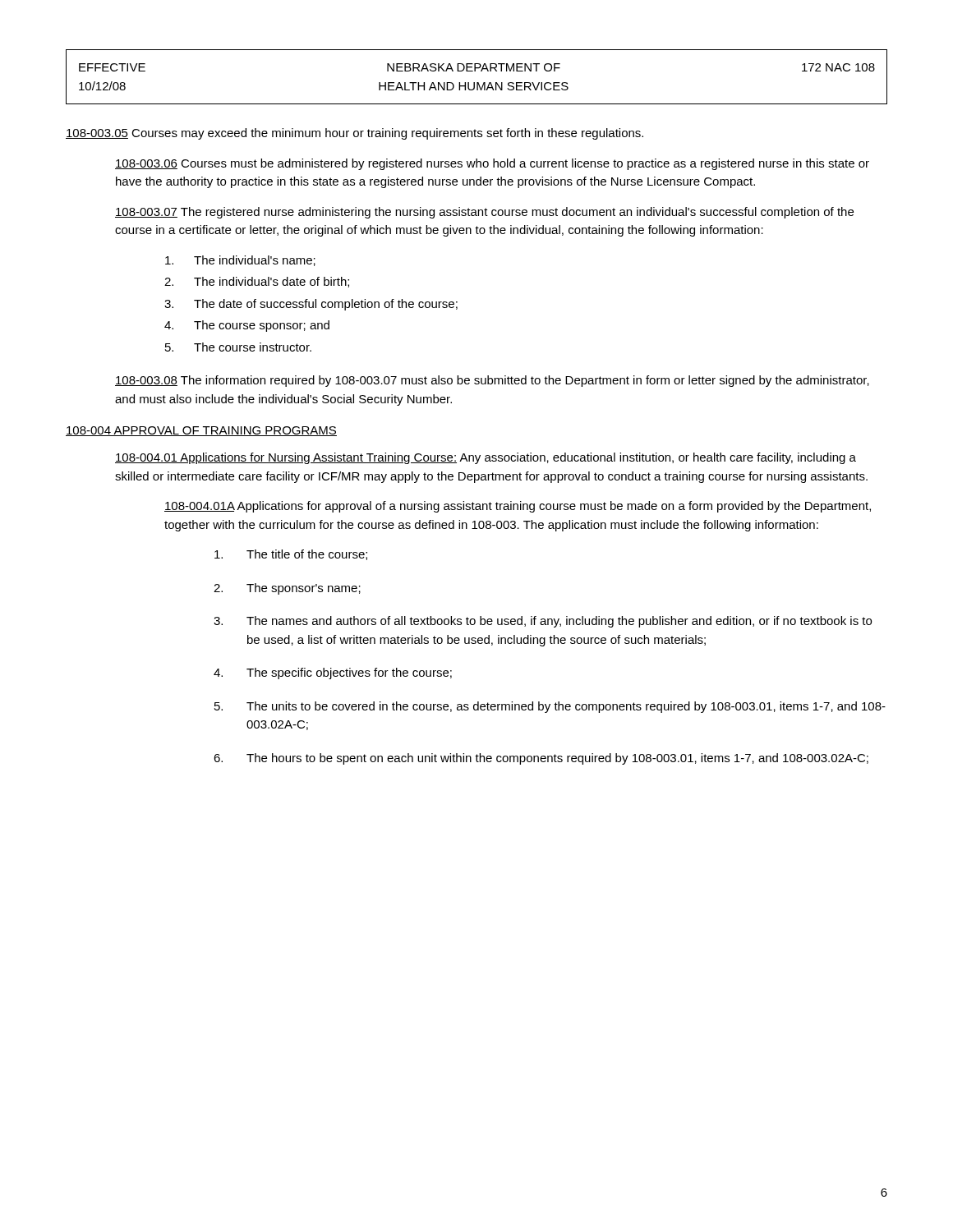The height and width of the screenshot is (1232, 953).
Task: Locate the block of text that opens with "5. The units to be covered"
Action: click(550, 715)
